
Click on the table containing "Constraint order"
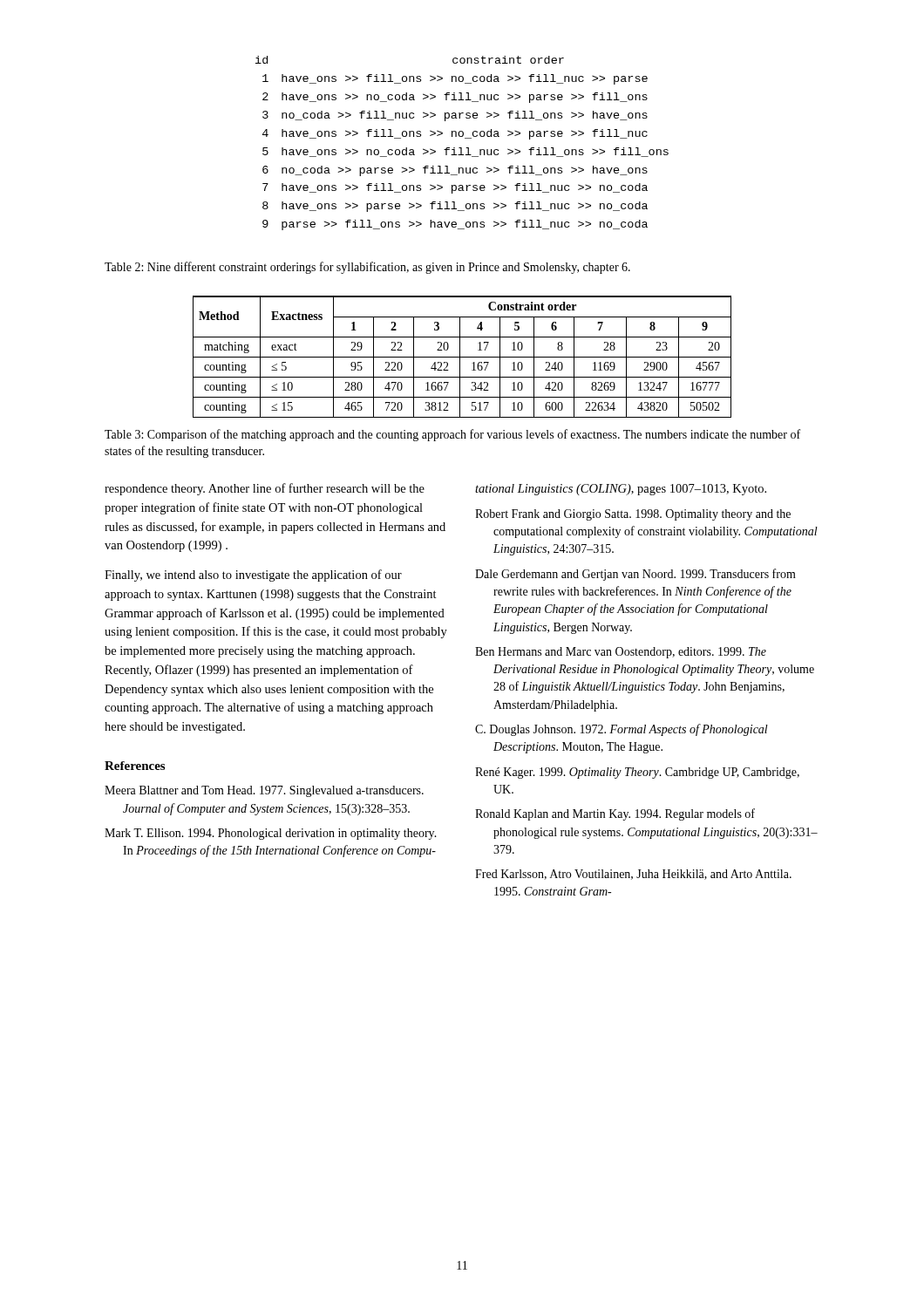[x=462, y=356]
